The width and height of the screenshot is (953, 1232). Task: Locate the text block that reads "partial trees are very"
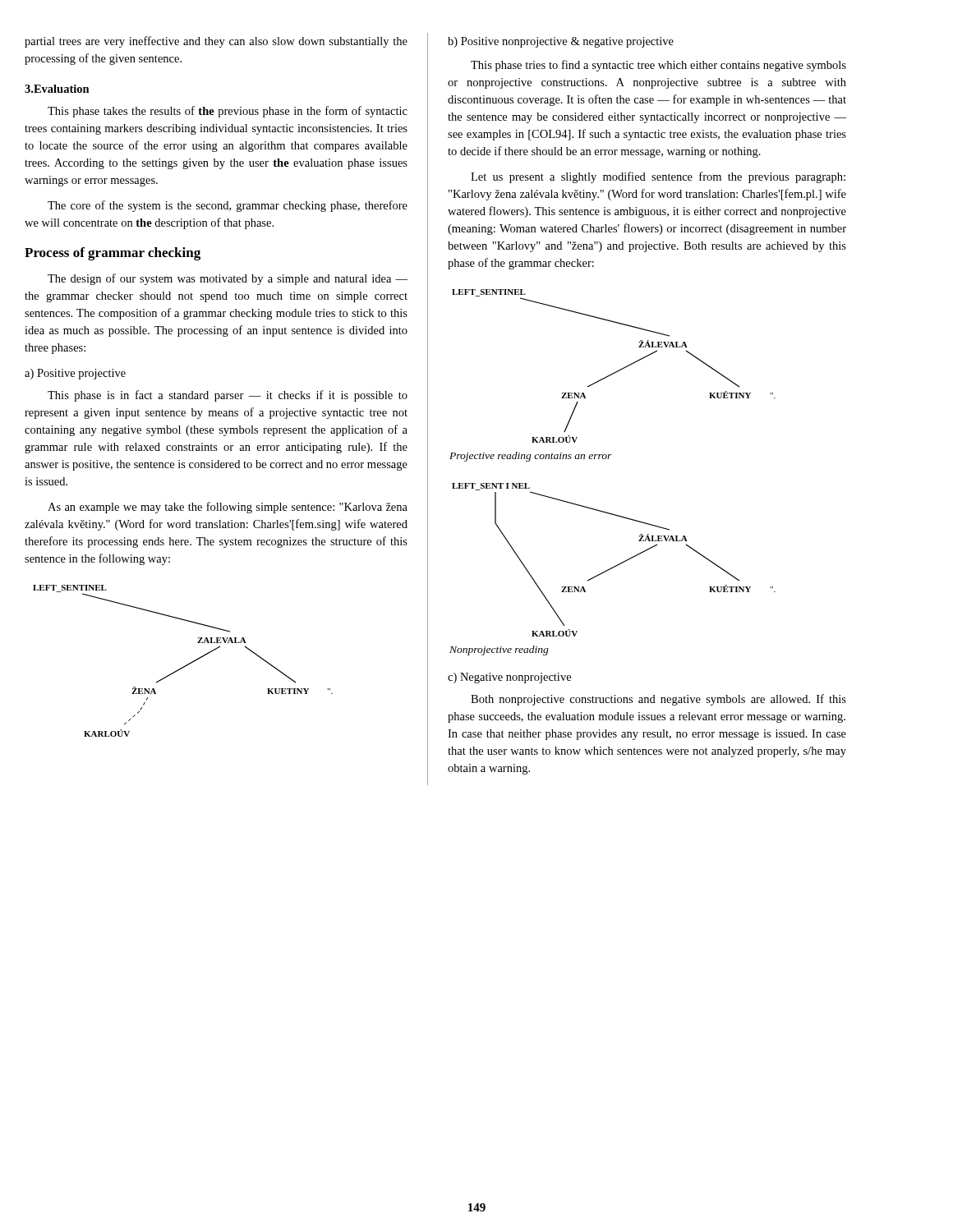coord(216,50)
